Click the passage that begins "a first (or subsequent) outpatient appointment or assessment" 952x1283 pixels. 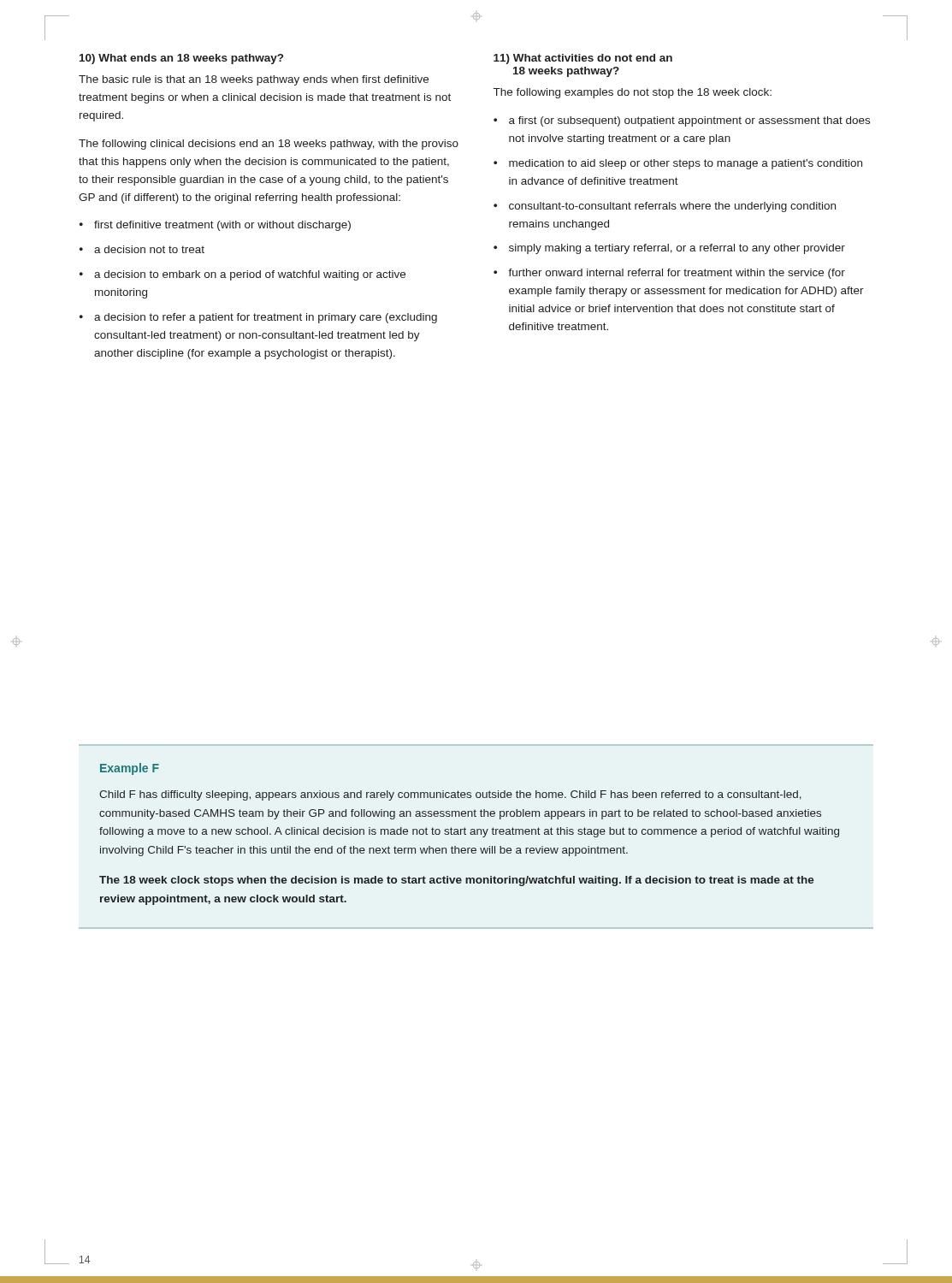point(689,129)
